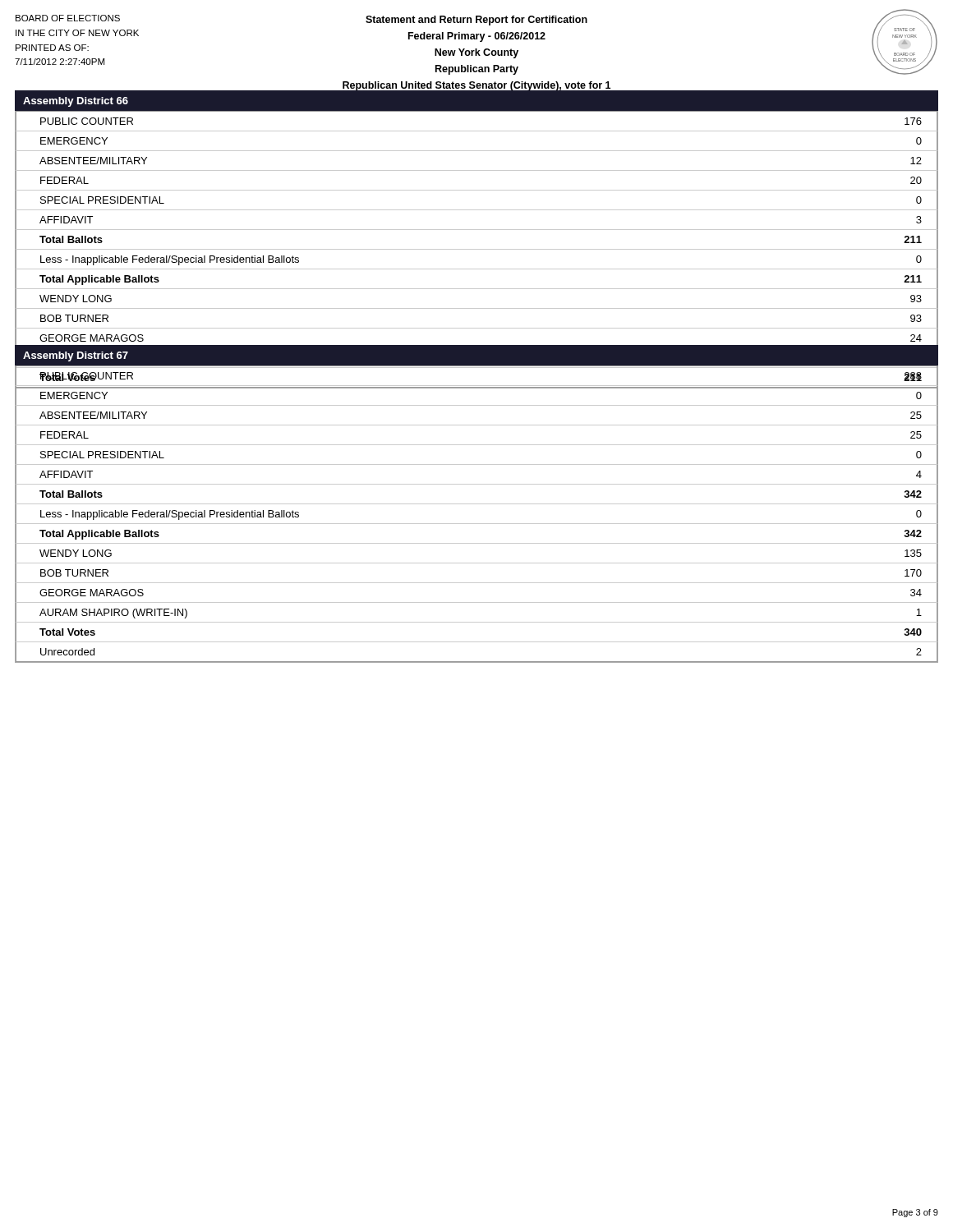Where does it say "Assembly District 66"?
The width and height of the screenshot is (953, 1232).
click(x=76, y=101)
